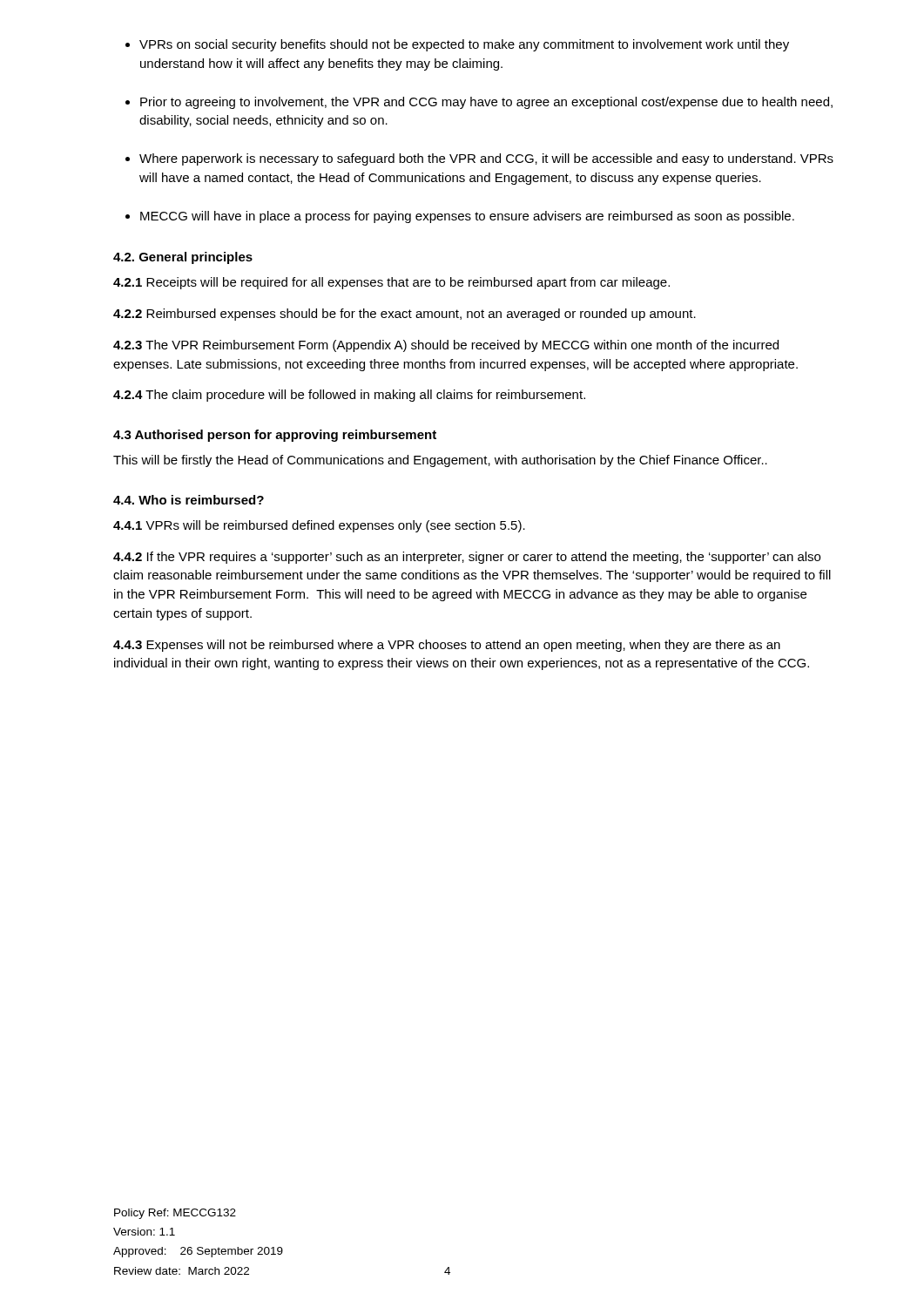Click on the text block containing "2.3 The VPR"
The image size is (924, 1307).
456,354
